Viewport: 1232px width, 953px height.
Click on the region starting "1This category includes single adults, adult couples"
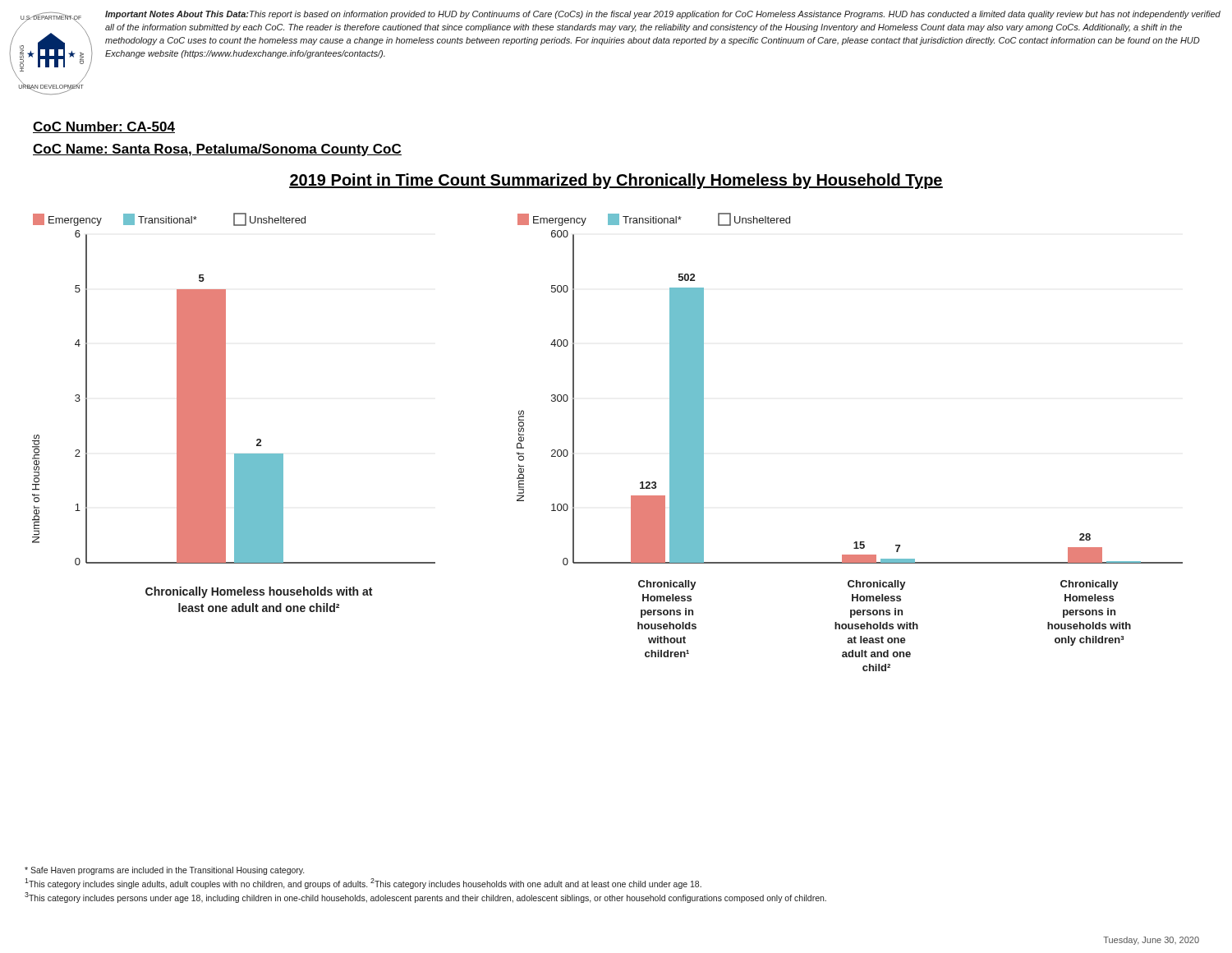tap(363, 883)
